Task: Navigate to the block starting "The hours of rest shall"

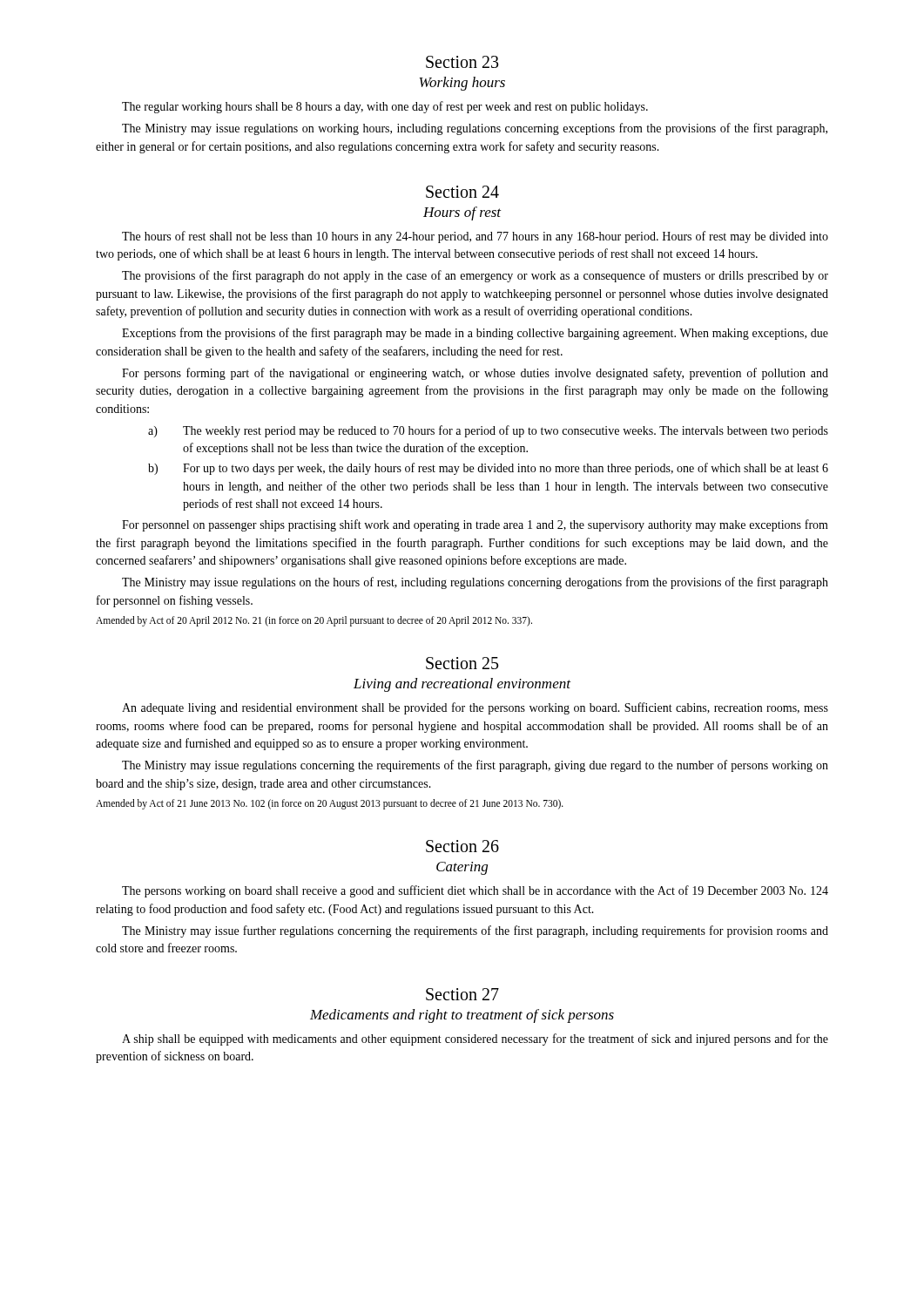Action: point(462,245)
